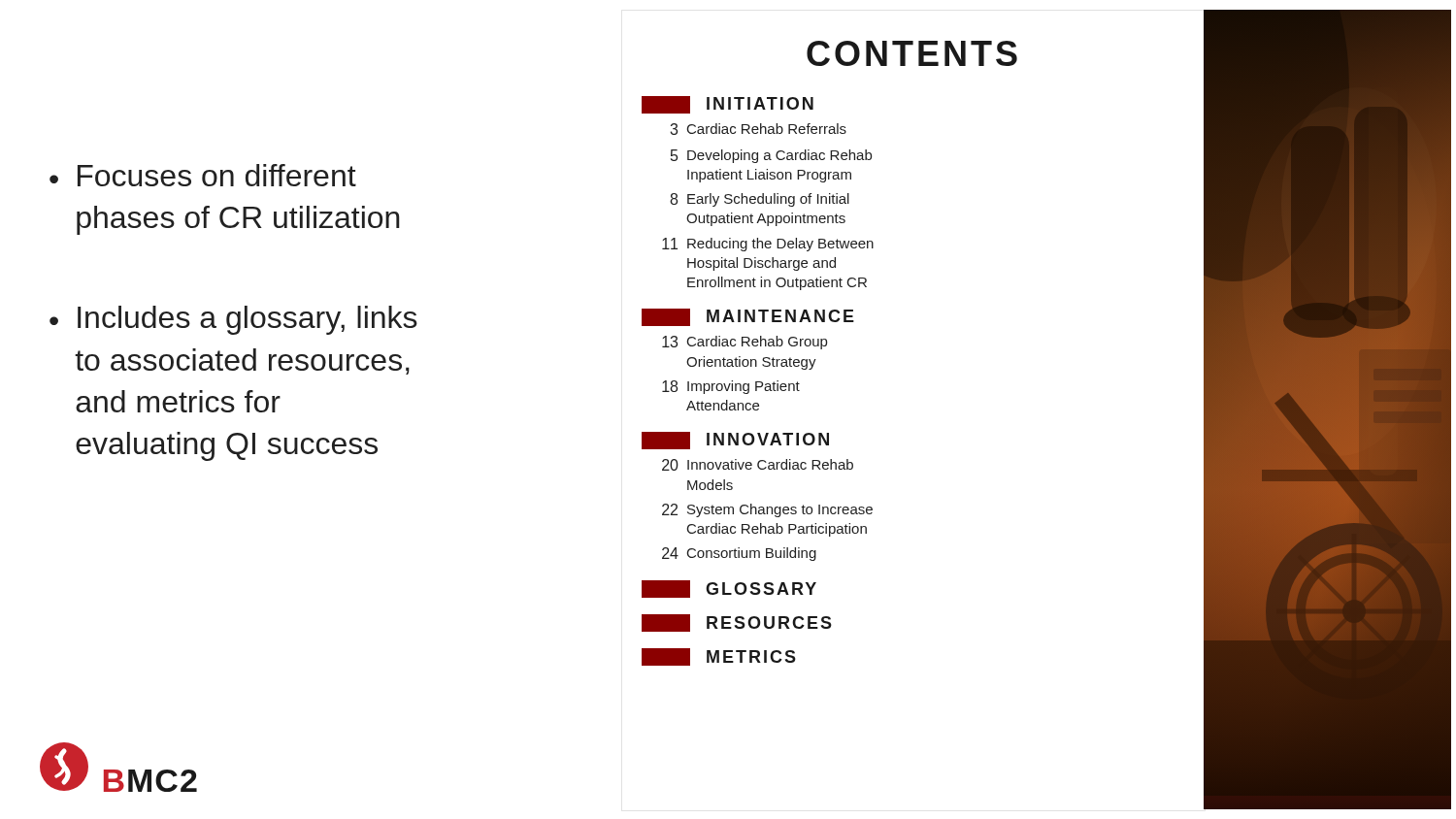
Task: Find the photo
Action: tap(1327, 410)
